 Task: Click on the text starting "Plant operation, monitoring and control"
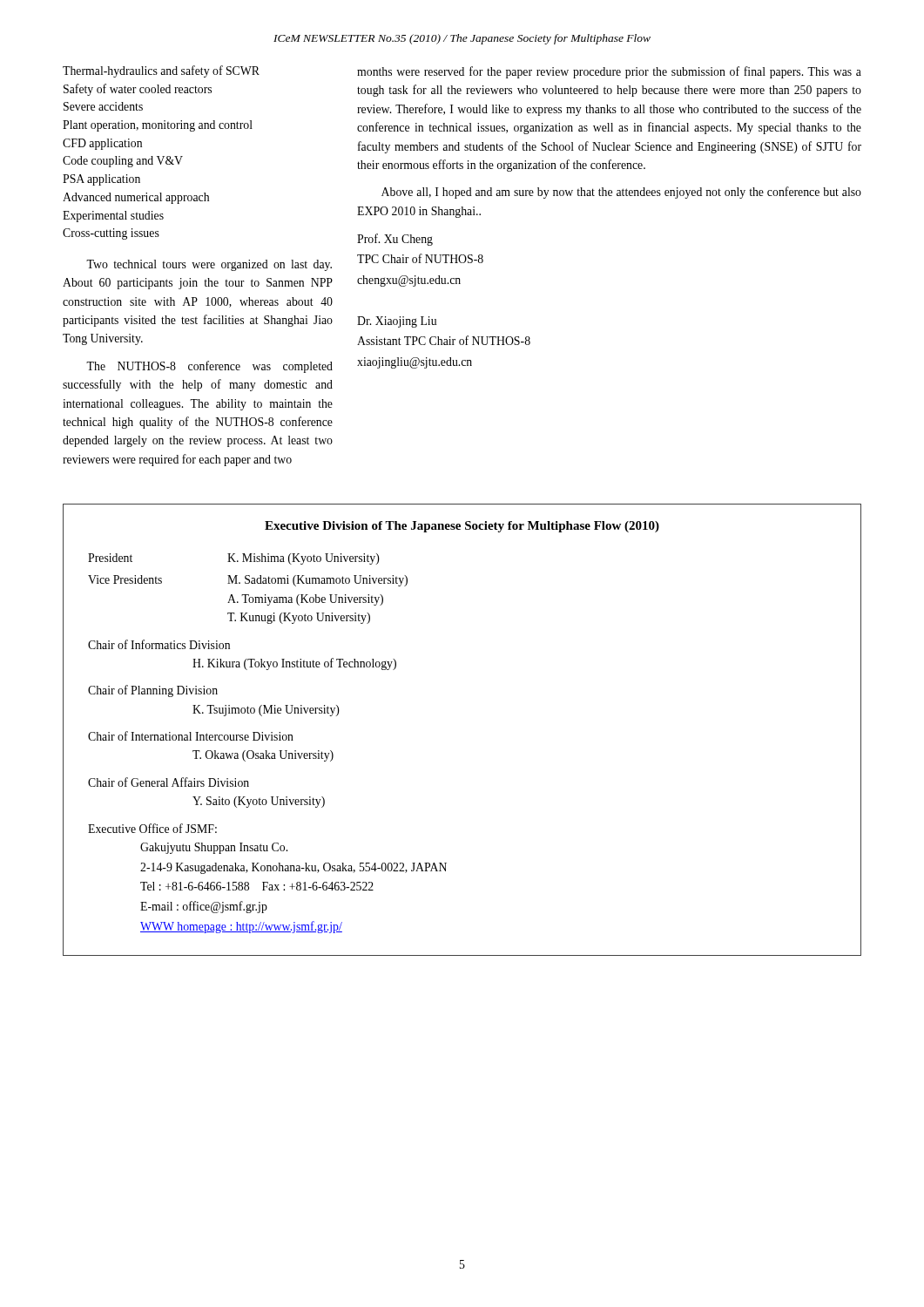pos(158,125)
